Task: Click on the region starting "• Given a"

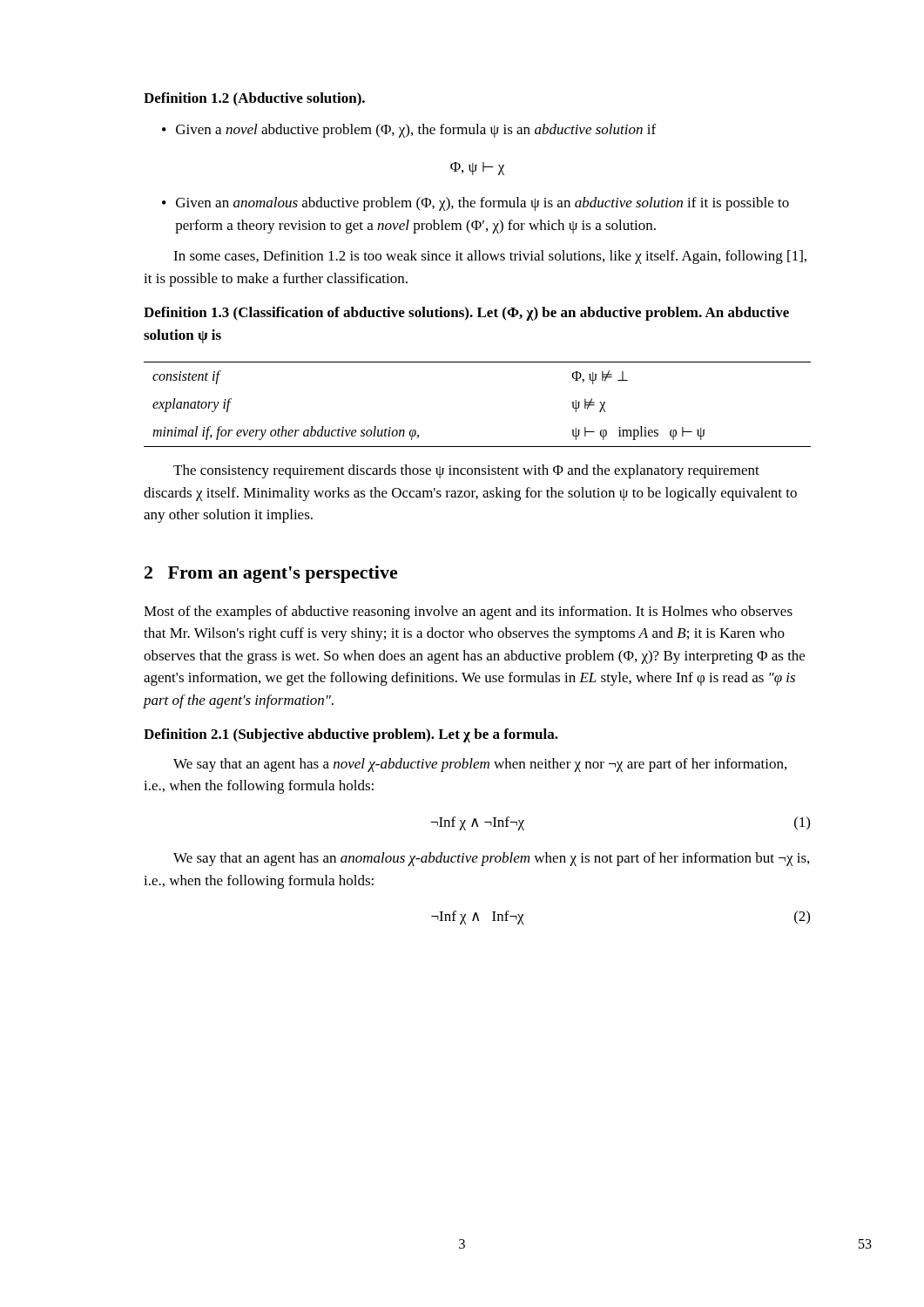Action: point(486,130)
